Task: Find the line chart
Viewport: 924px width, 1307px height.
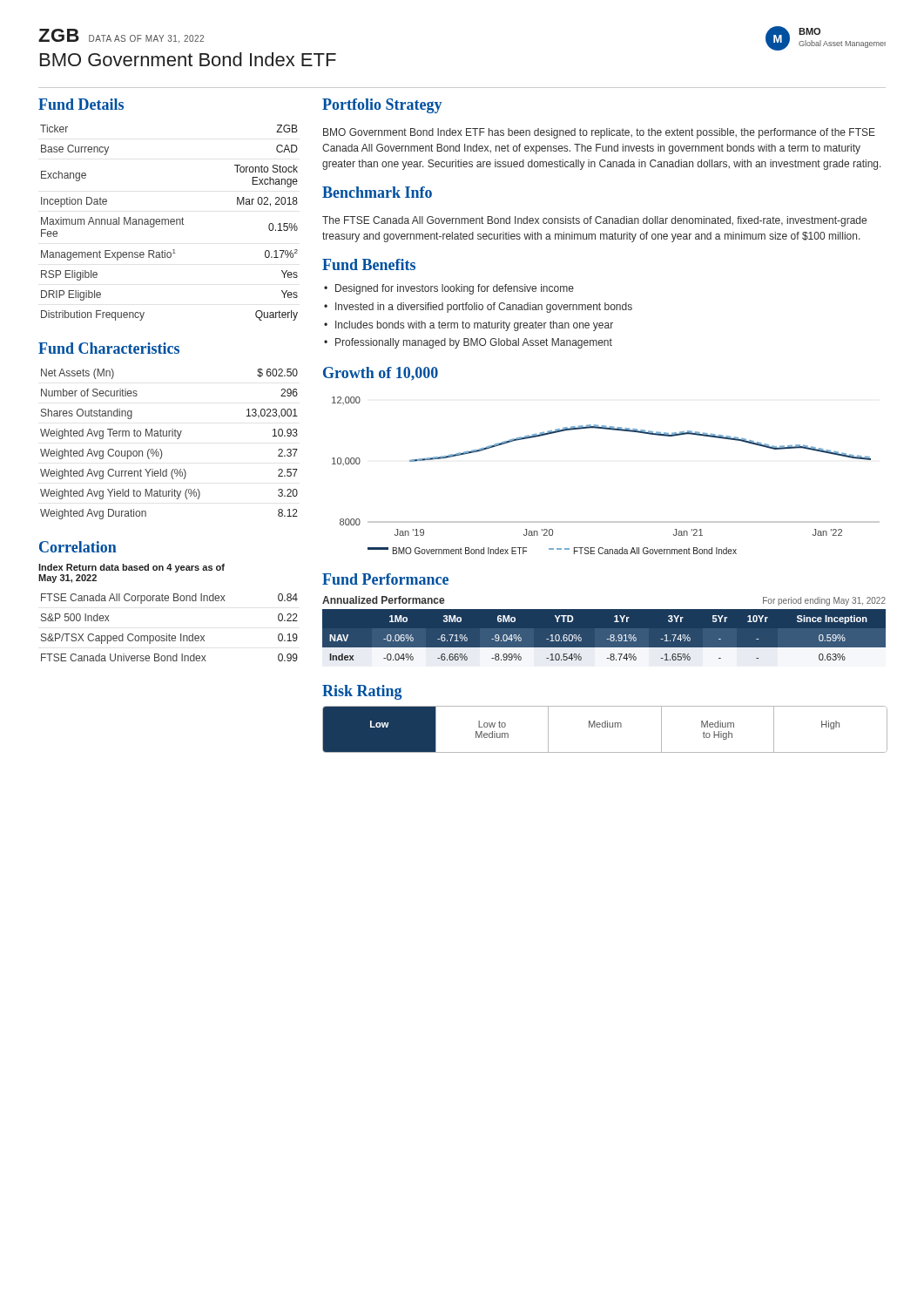Action: 604,475
